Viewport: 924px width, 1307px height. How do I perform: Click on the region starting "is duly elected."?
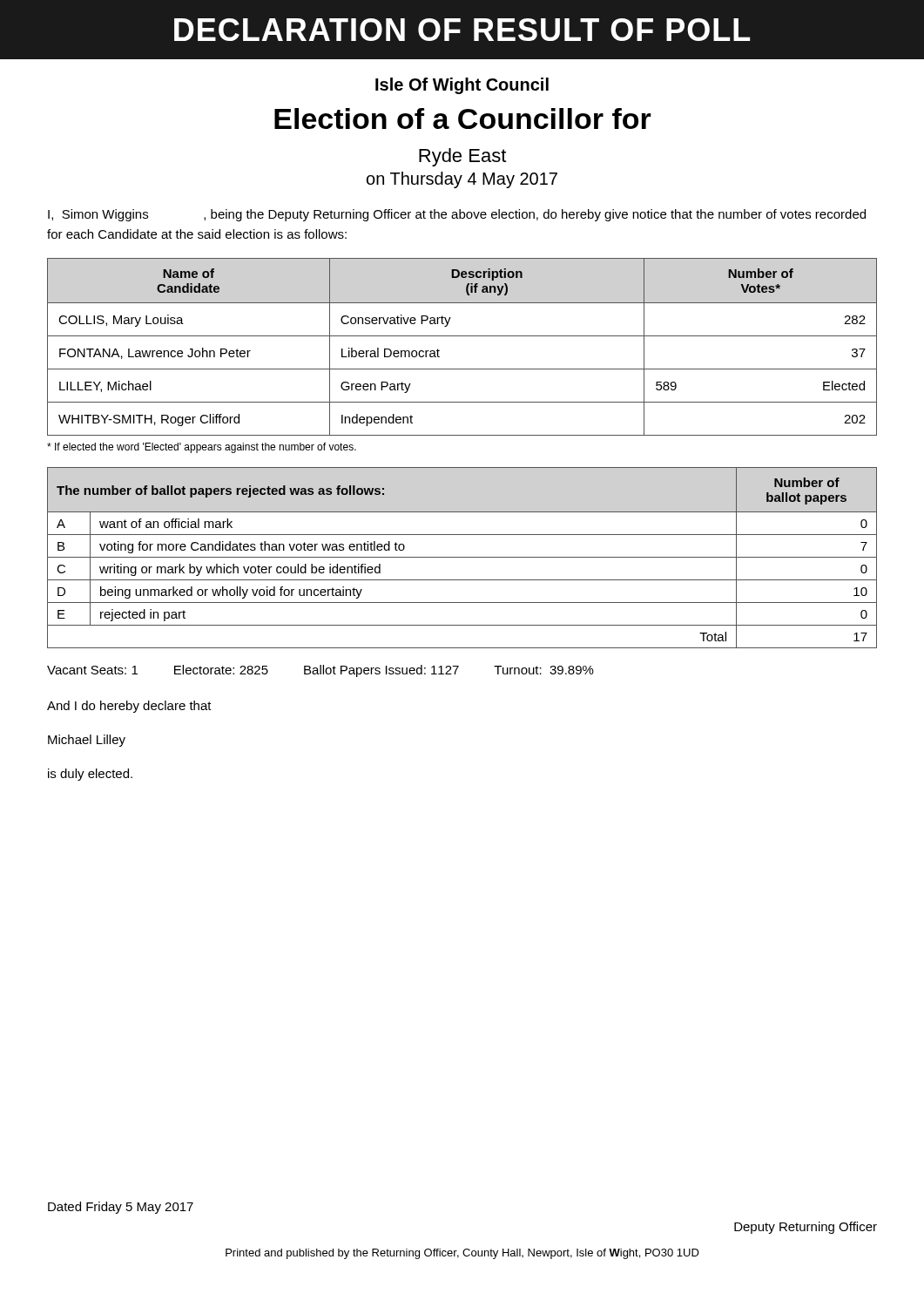[90, 773]
